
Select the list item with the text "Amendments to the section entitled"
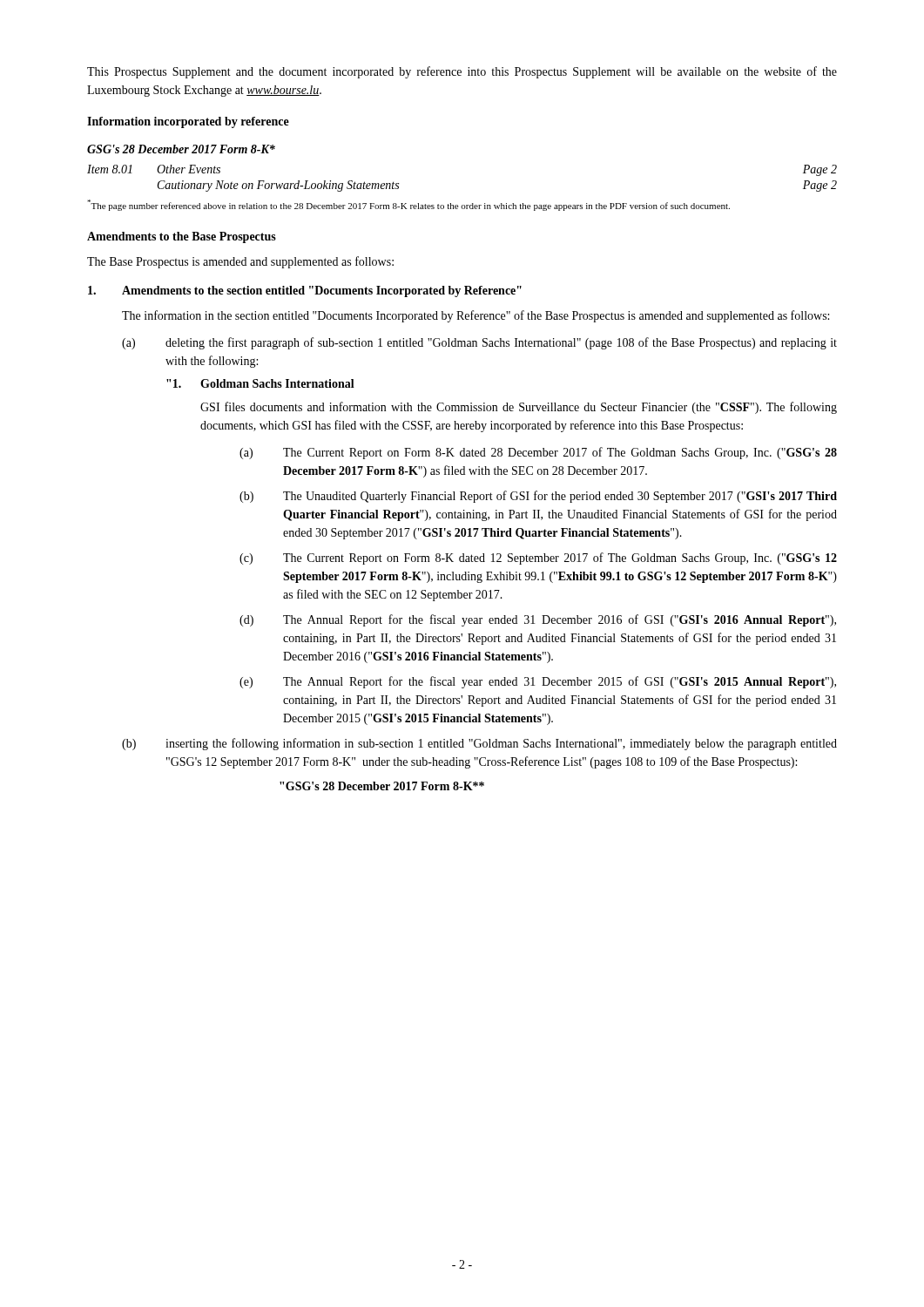click(x=462, y=291)
